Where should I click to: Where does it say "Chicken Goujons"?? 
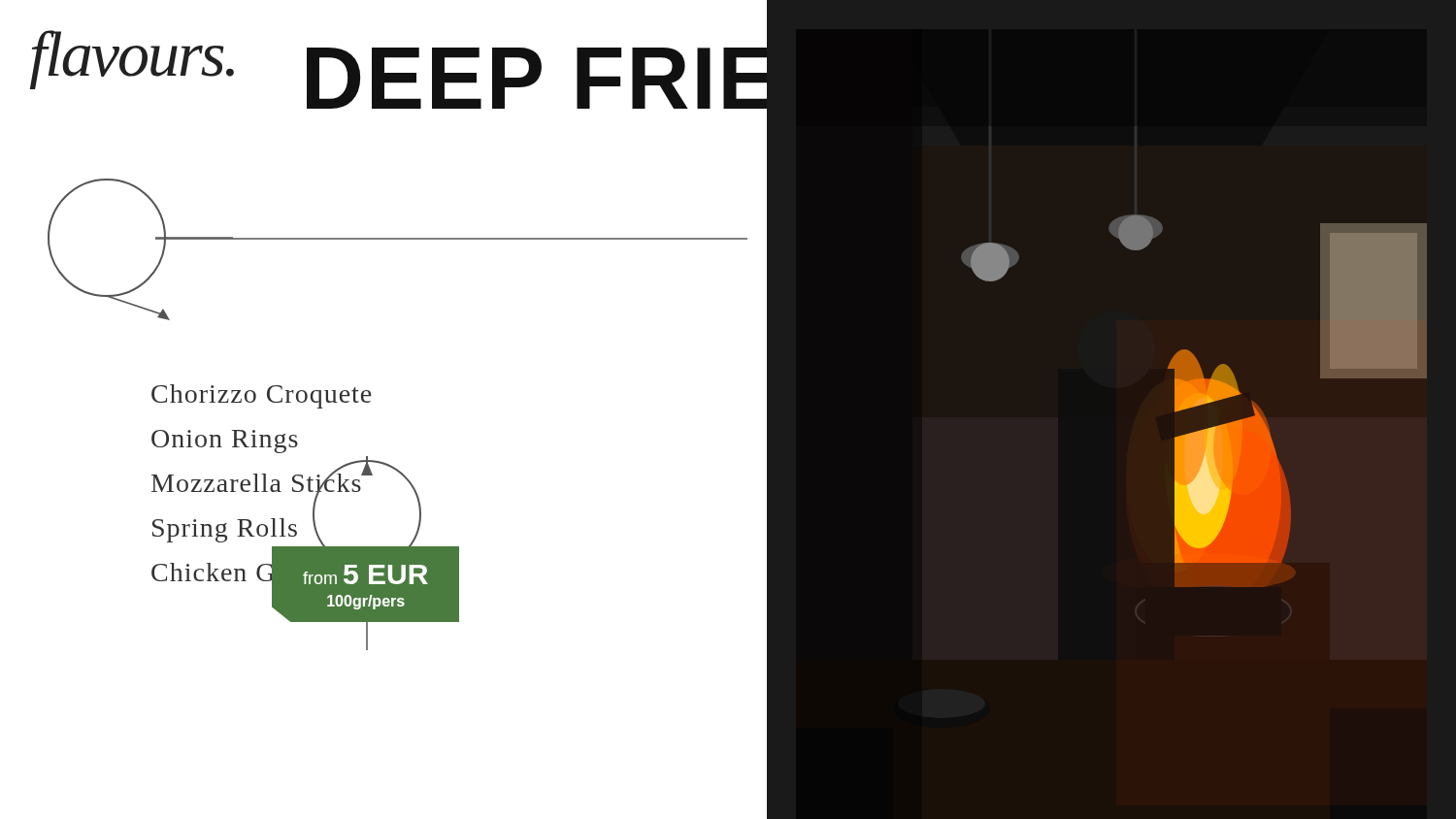[x=252, y=572]
